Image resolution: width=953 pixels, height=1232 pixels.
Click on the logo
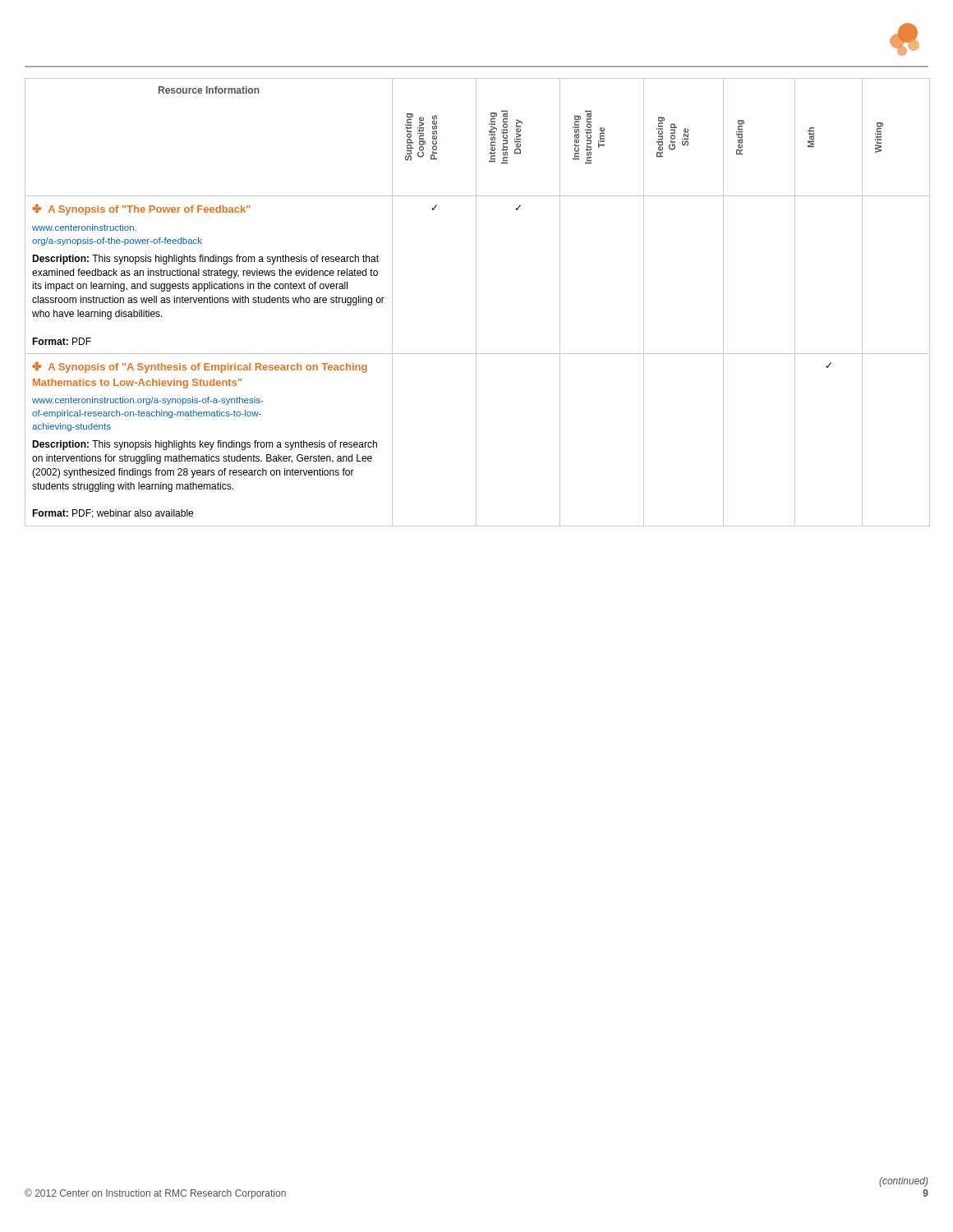904,39
